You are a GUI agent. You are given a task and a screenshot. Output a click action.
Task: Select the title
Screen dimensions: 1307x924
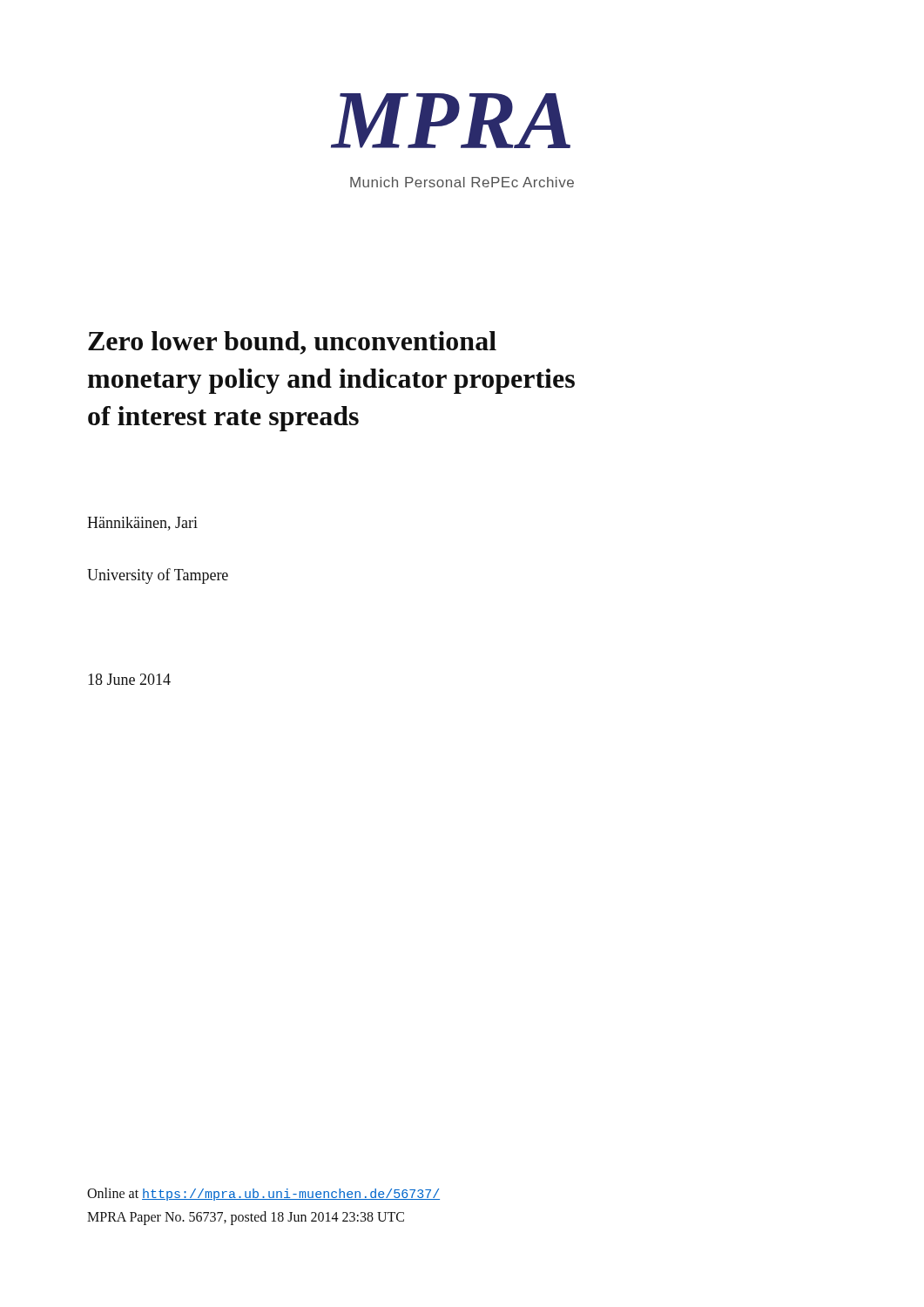392,379
